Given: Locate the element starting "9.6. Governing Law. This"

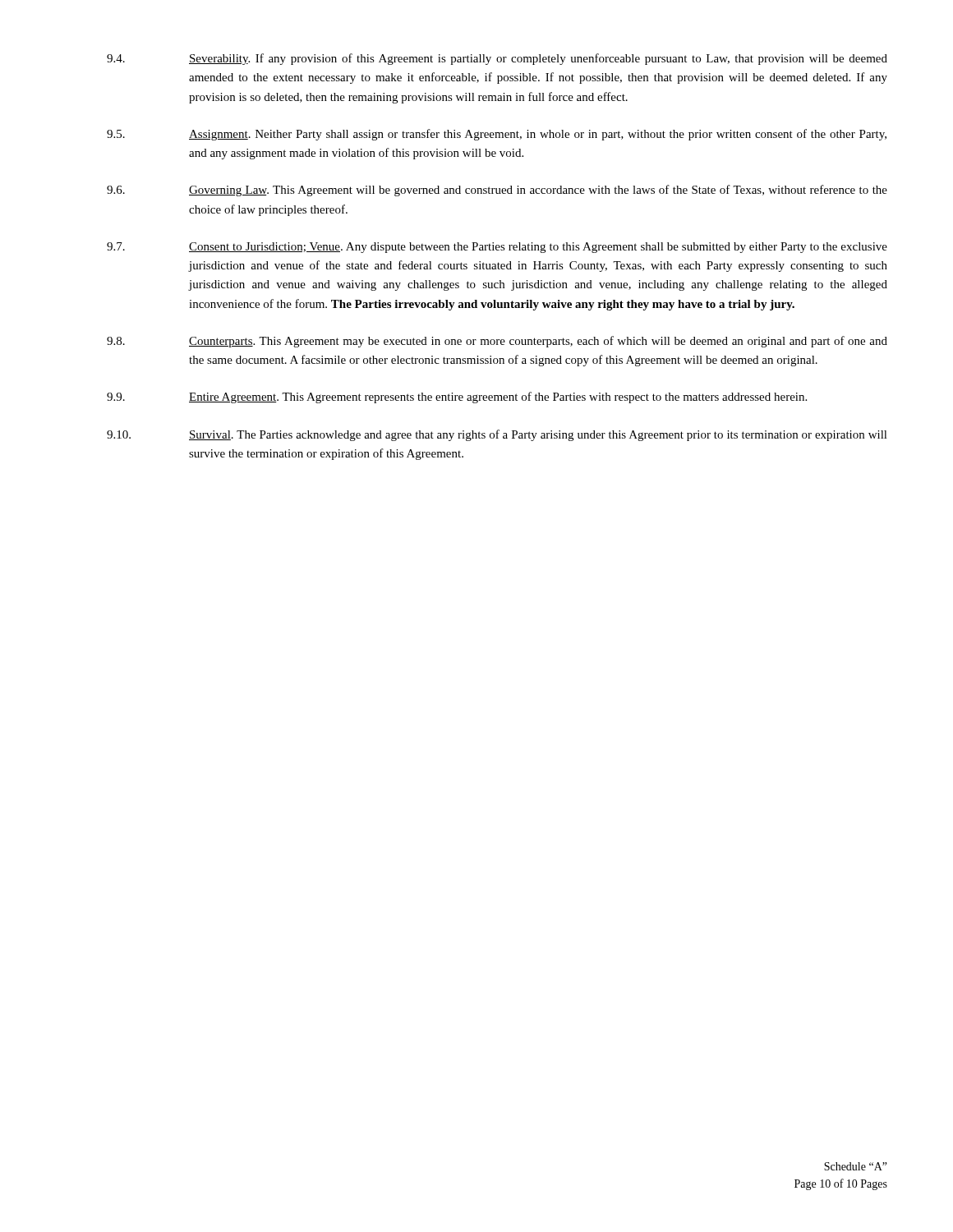Looking at the screenshot, I should (497, 200).
